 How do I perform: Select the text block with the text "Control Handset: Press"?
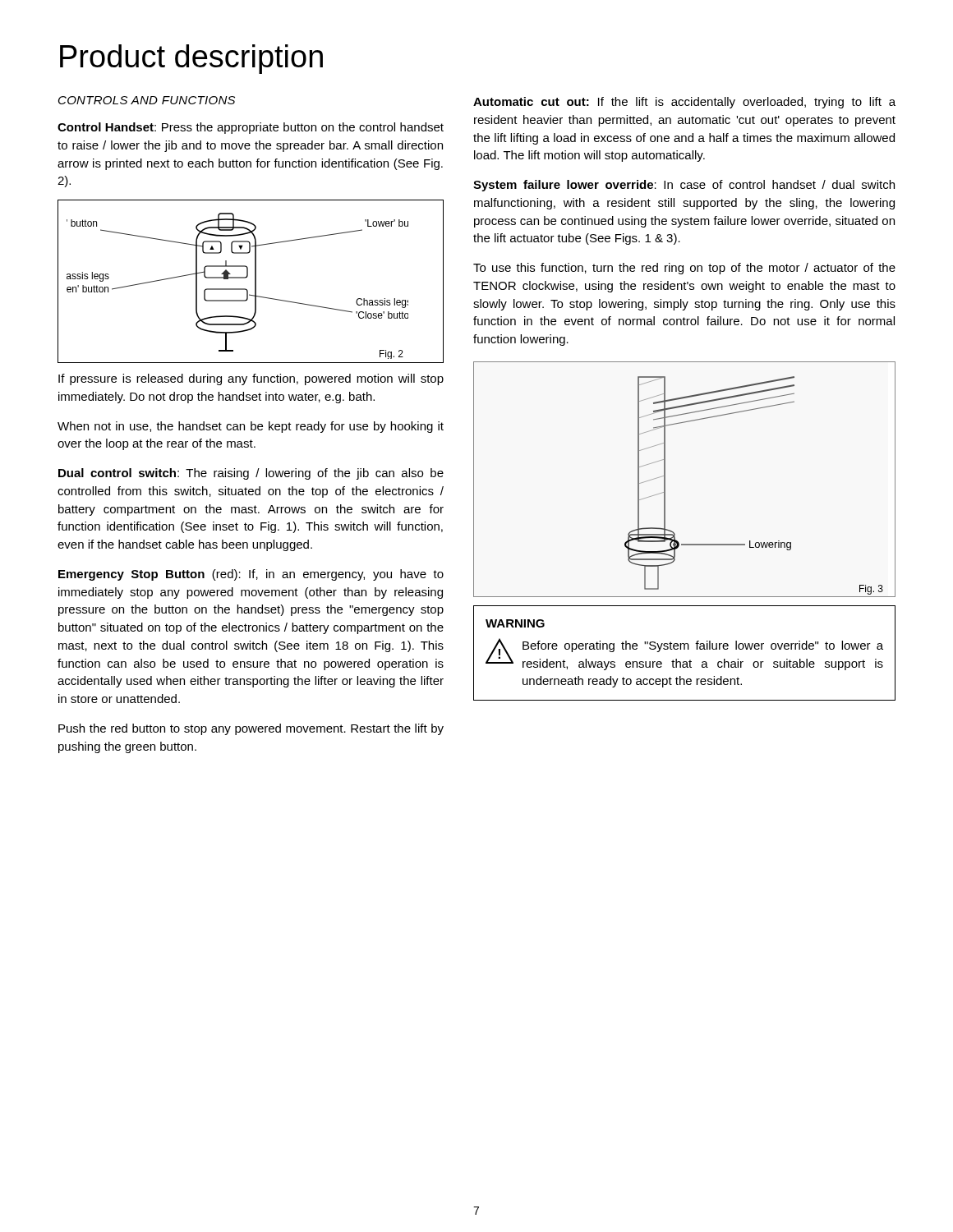pyautogui.click(x=251, y=154)
